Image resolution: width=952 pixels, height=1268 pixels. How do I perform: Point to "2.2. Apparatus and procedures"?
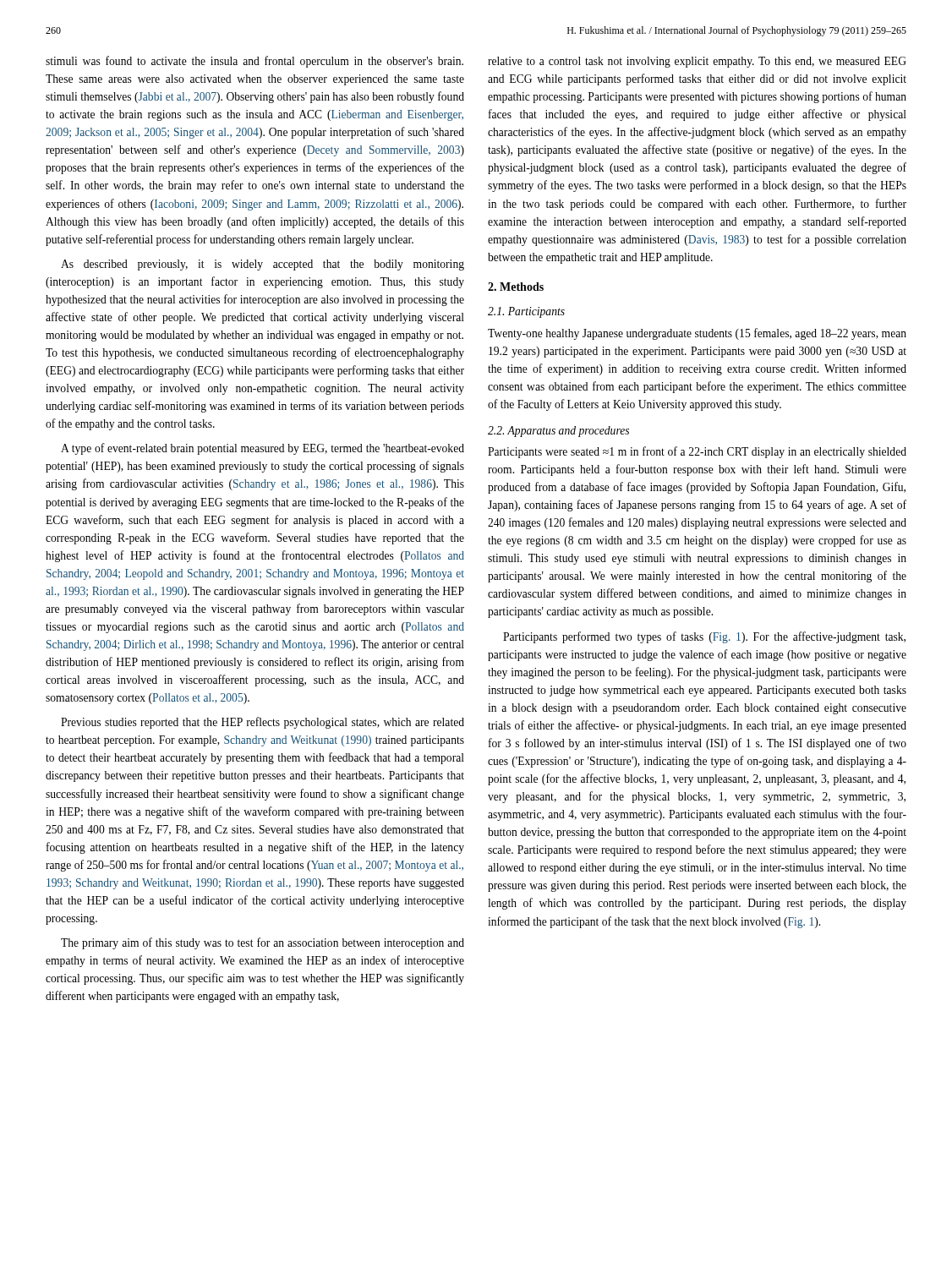tap(559, 430)
